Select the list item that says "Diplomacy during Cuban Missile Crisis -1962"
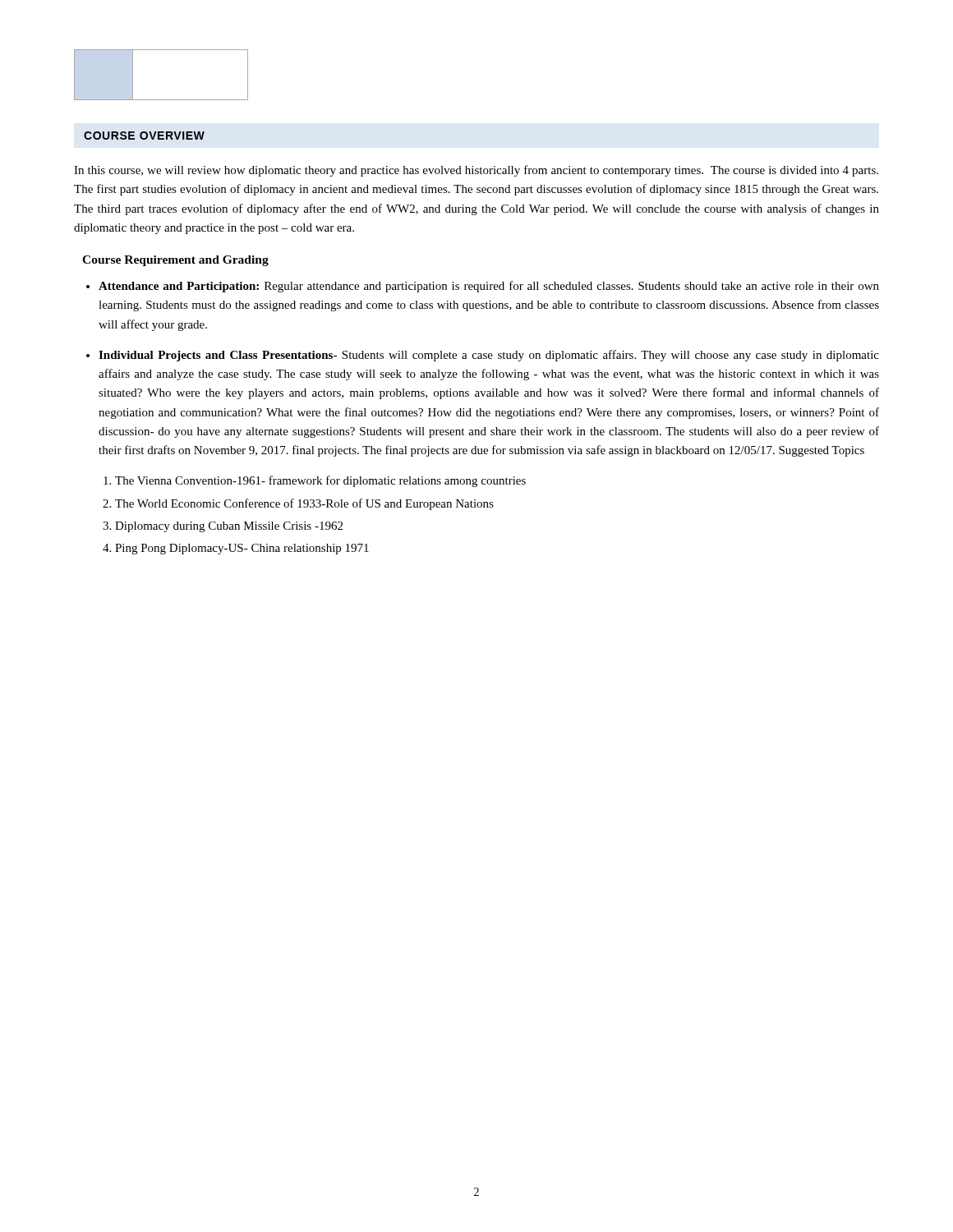Image resolution: width=953 pixels, height=1232 pixels. point(229,525)
